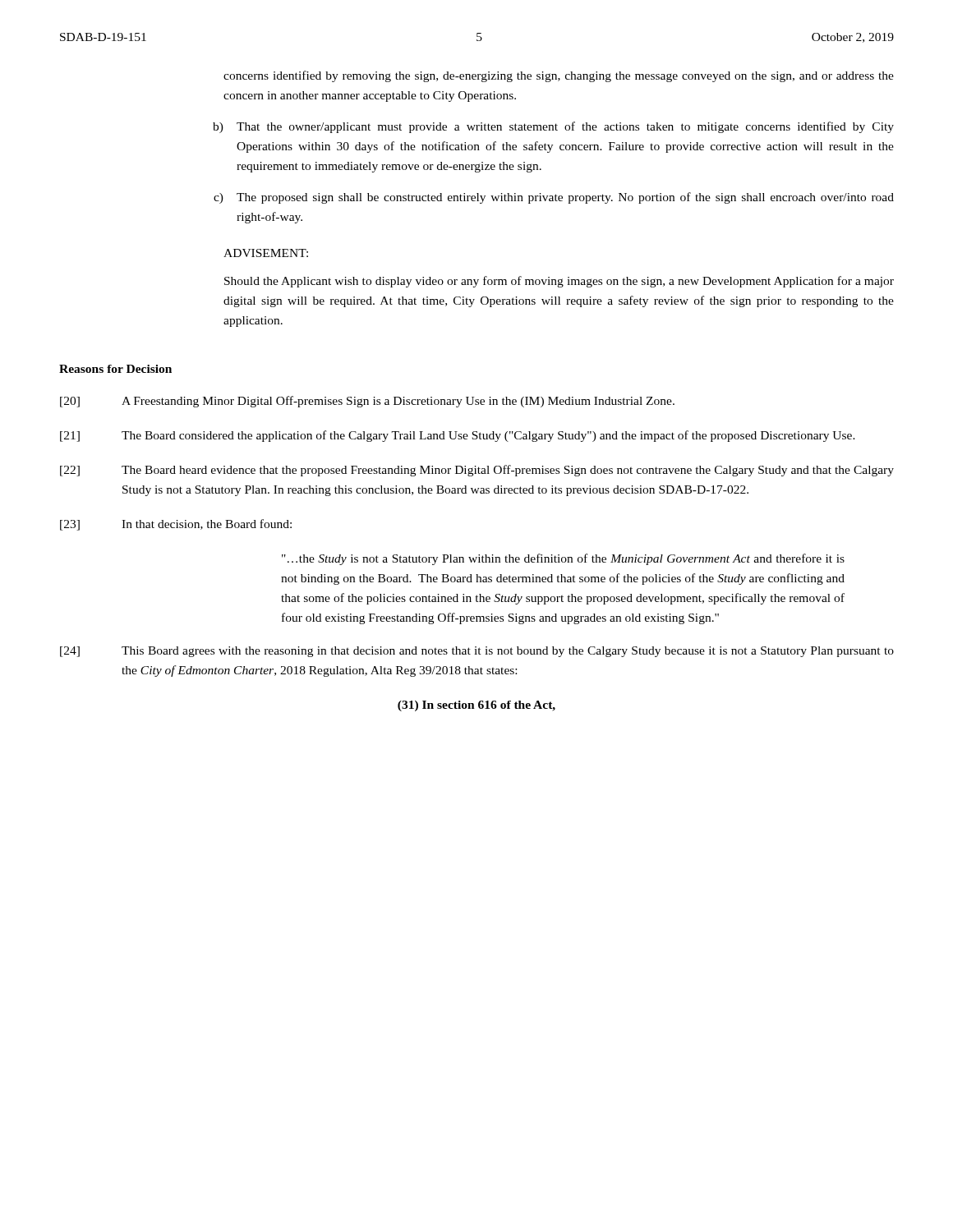Locate the block of text that opens with "concerns identified by removing"
The height and width of the screenshot is (1232, 953).
[x=559, y=85]
